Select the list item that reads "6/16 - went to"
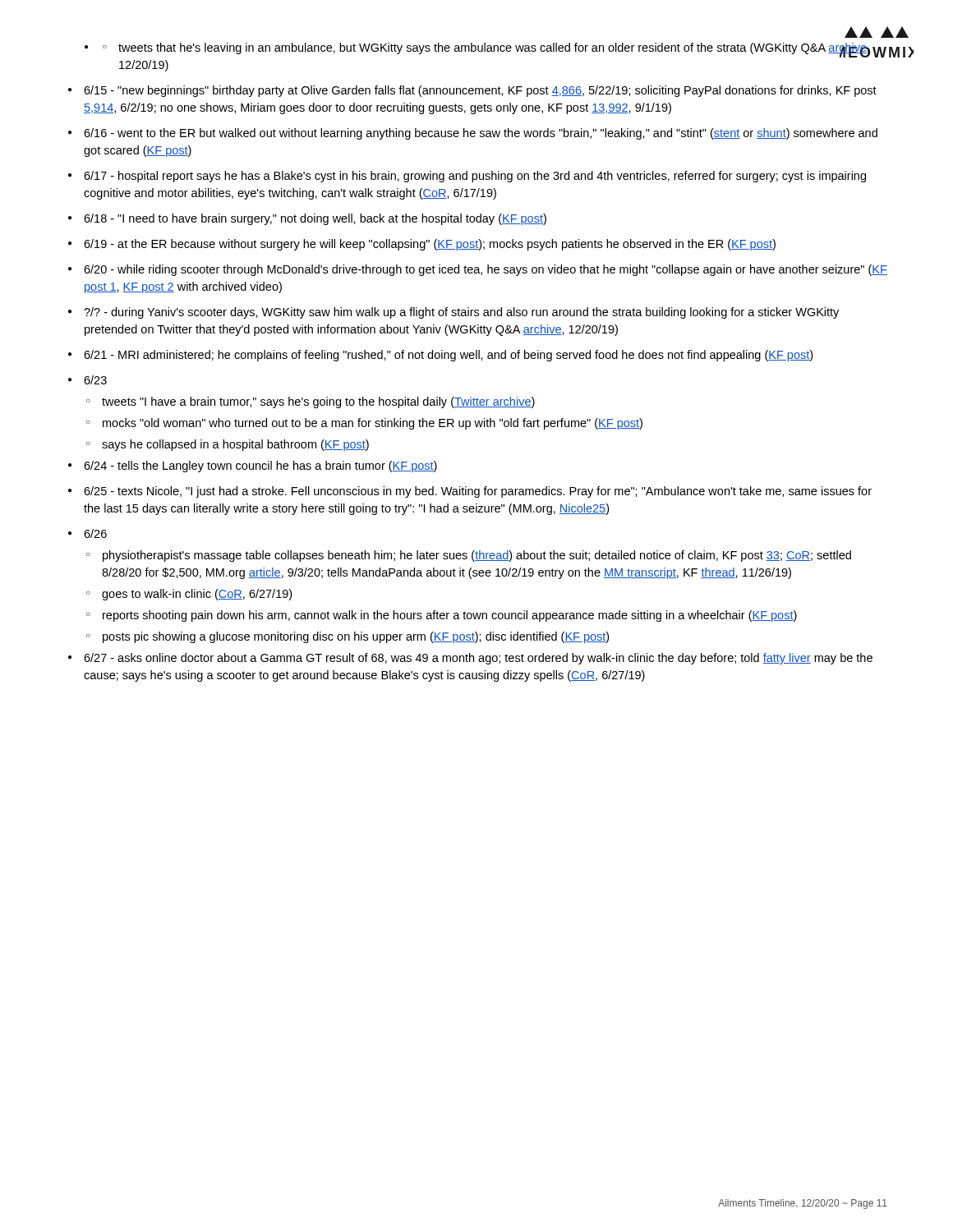 point(481,142)
